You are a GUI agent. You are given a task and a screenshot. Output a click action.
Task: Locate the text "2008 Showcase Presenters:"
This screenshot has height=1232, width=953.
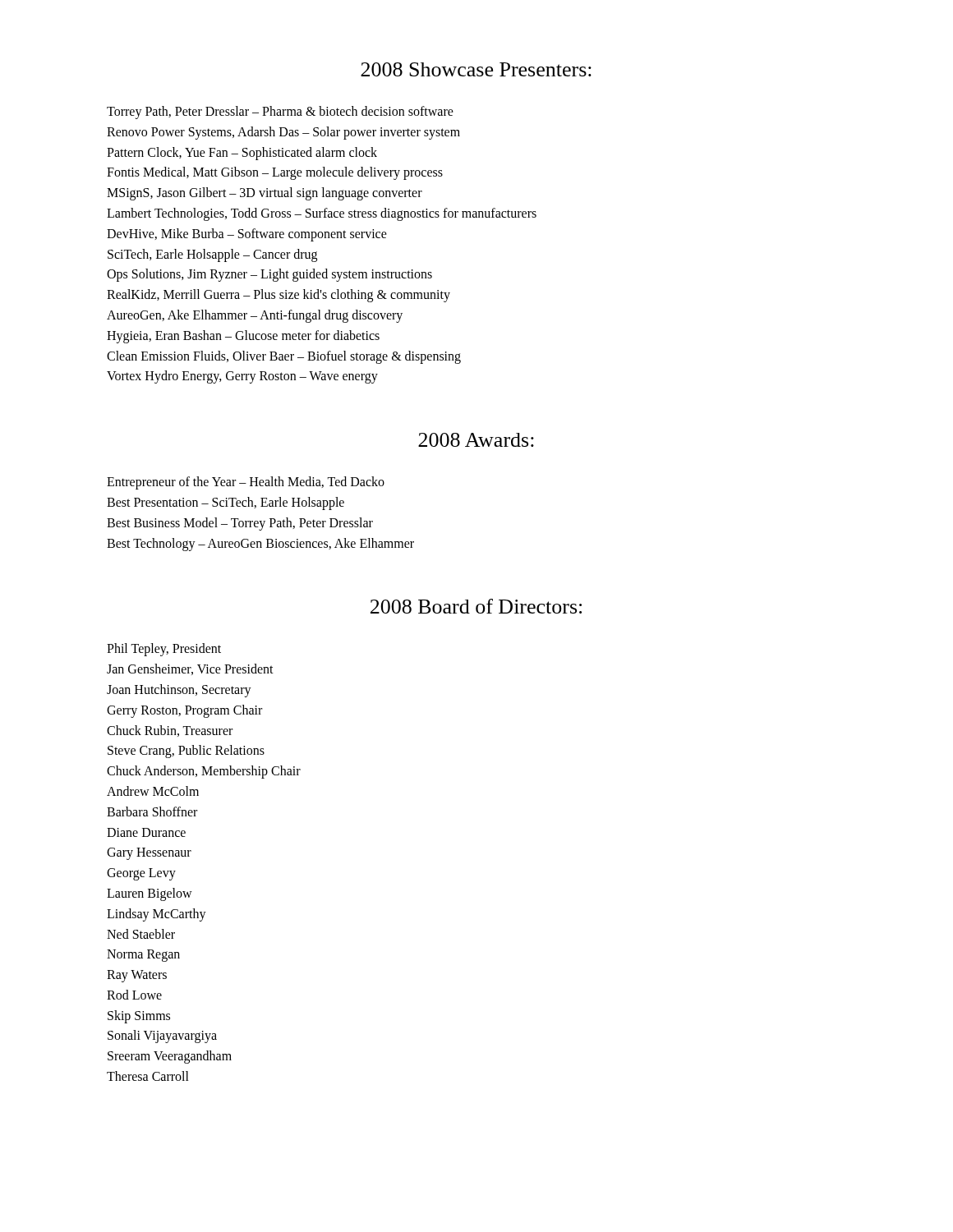click(x=476, y=69)
